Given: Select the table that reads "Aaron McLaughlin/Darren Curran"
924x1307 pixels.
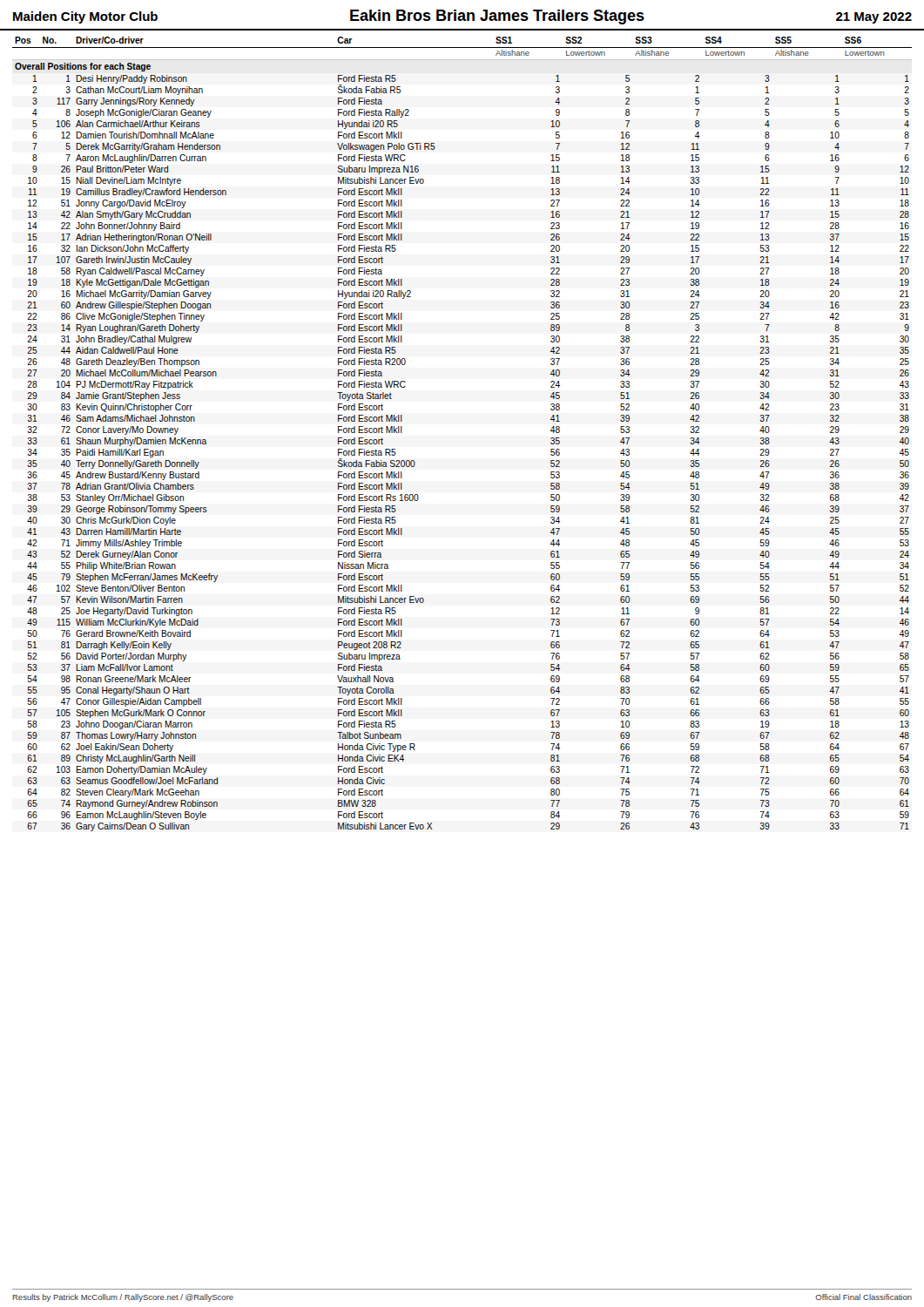Looking at the screenshot, I should click(x=462, y=433).
